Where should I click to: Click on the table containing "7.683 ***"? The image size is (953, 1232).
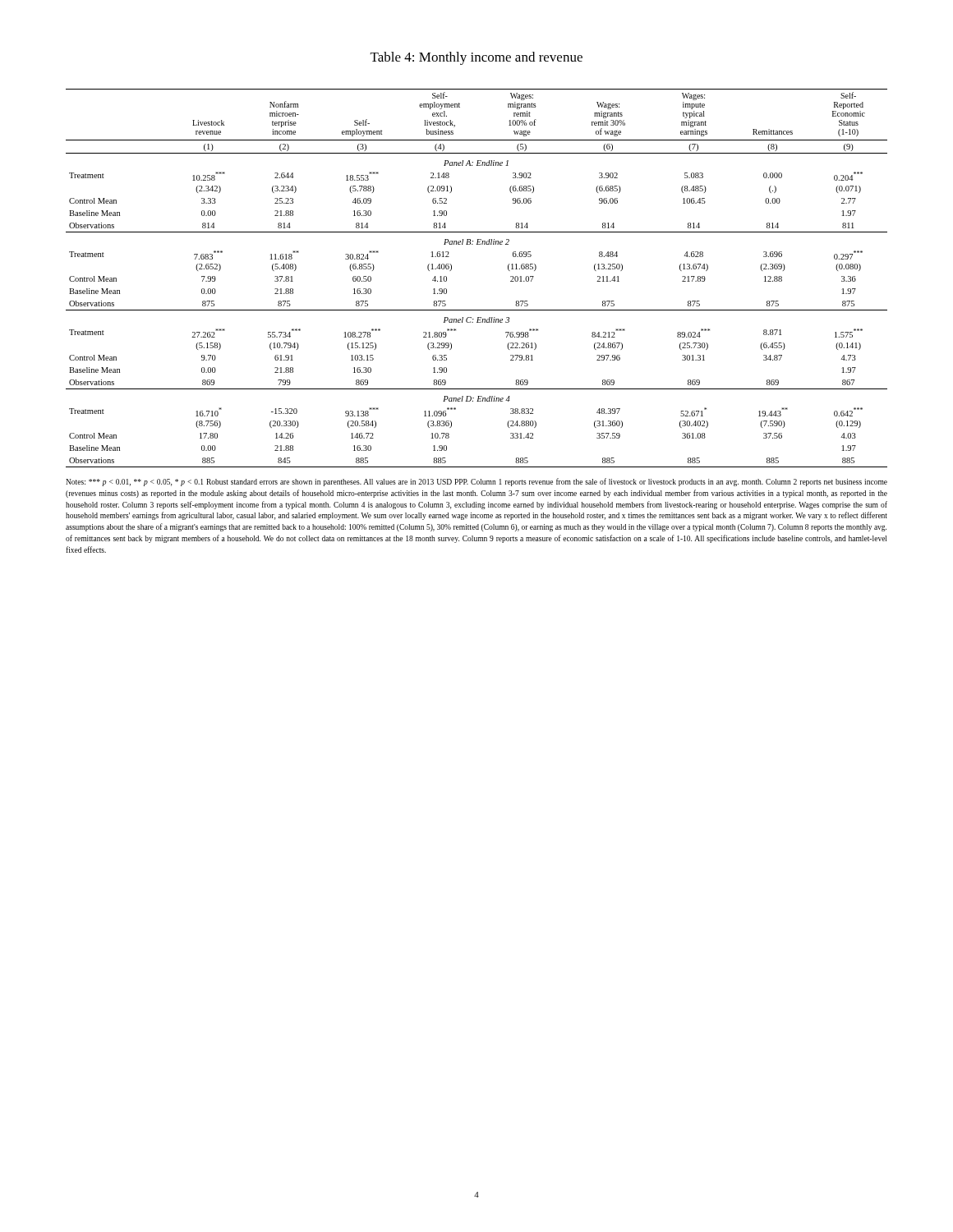(x=476, y=278)
